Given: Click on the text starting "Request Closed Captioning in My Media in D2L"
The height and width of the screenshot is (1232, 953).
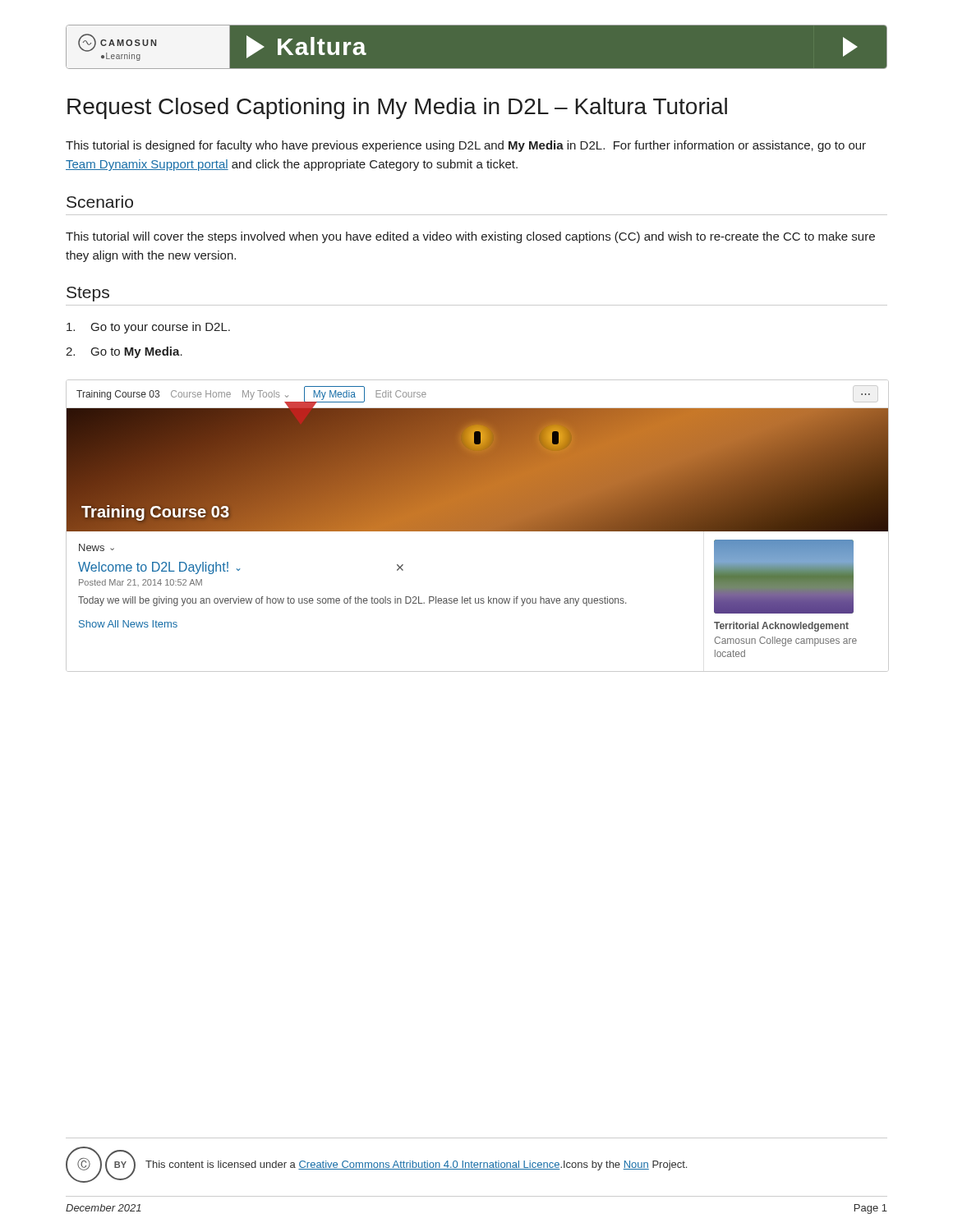Looking at the screenshot, I should tap(476, 106).
